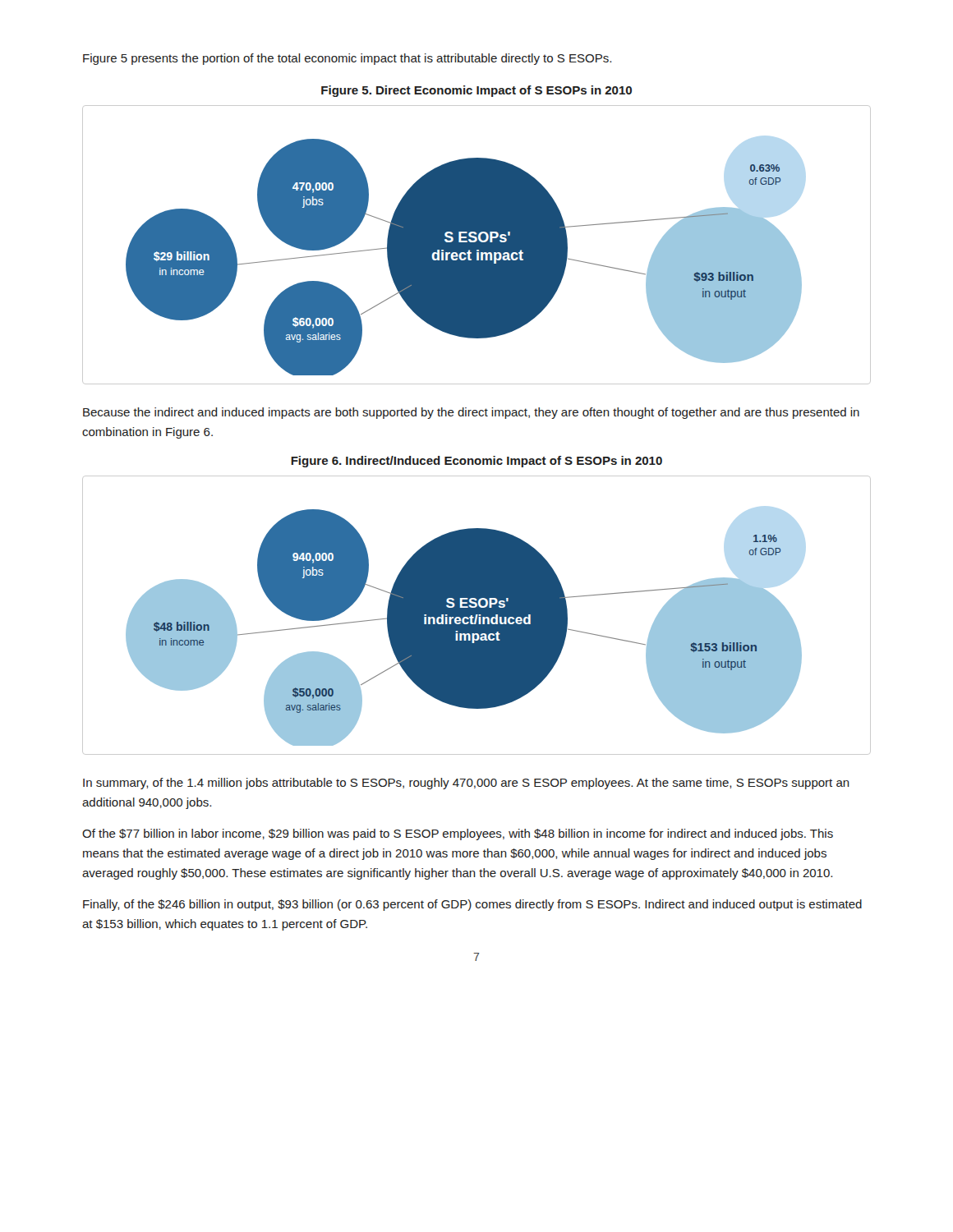Point to the caption beginning "Figure 6. Indirect/Induced"
953x1232 pixels.
click(x=476, y=460)
